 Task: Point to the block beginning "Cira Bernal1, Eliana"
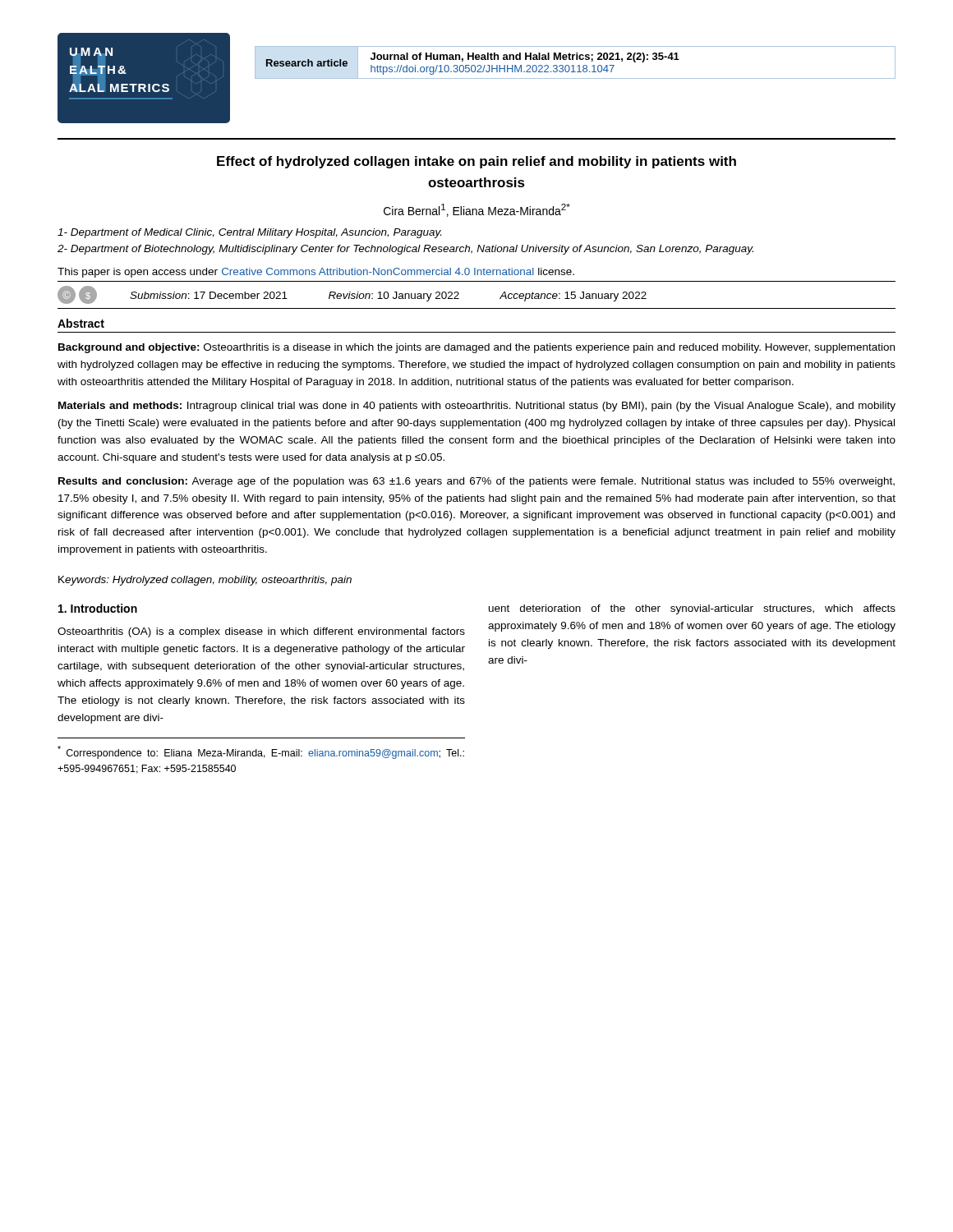tap(476, 209)
